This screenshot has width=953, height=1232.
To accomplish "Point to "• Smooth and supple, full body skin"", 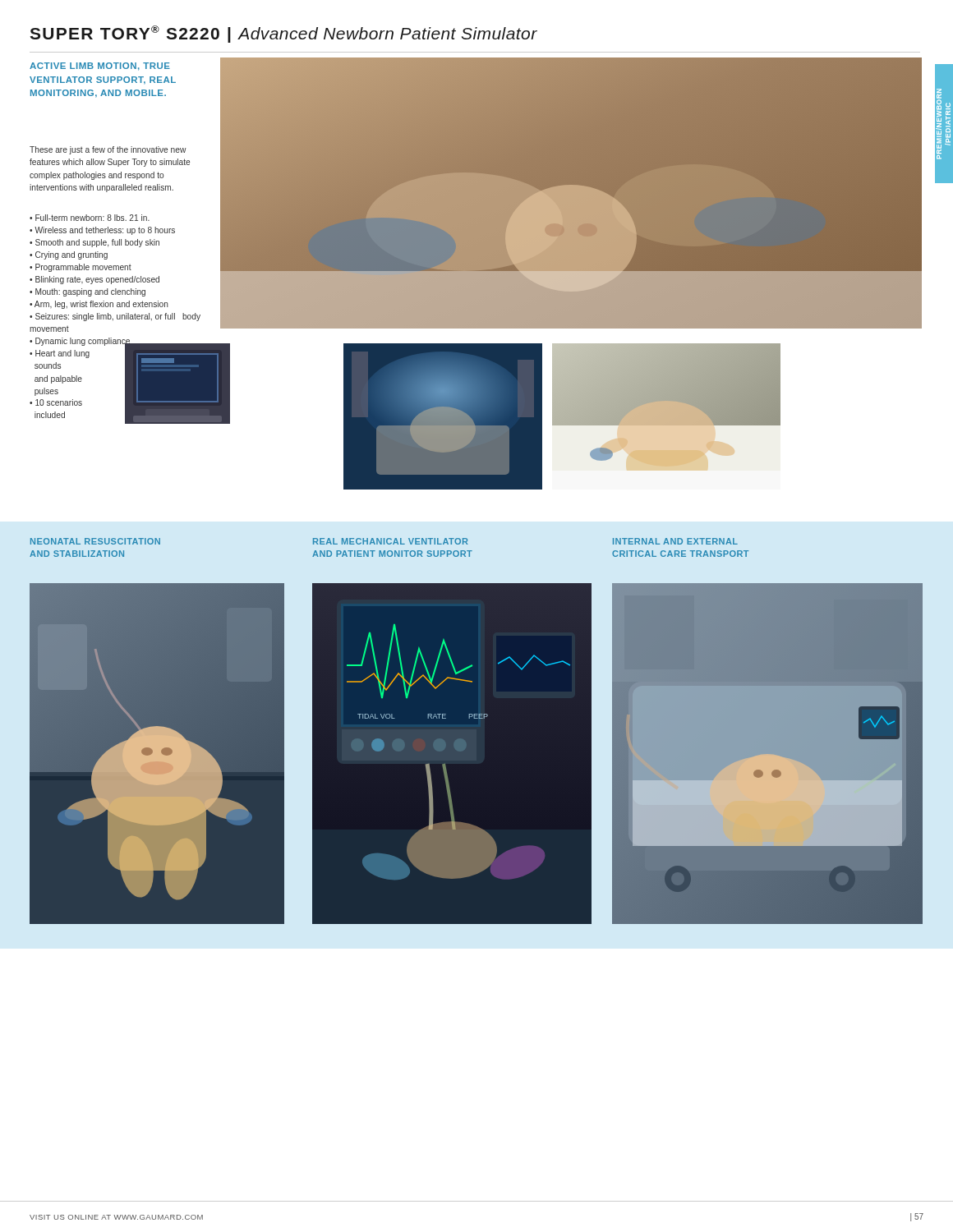I will click(x=95, y=243).
